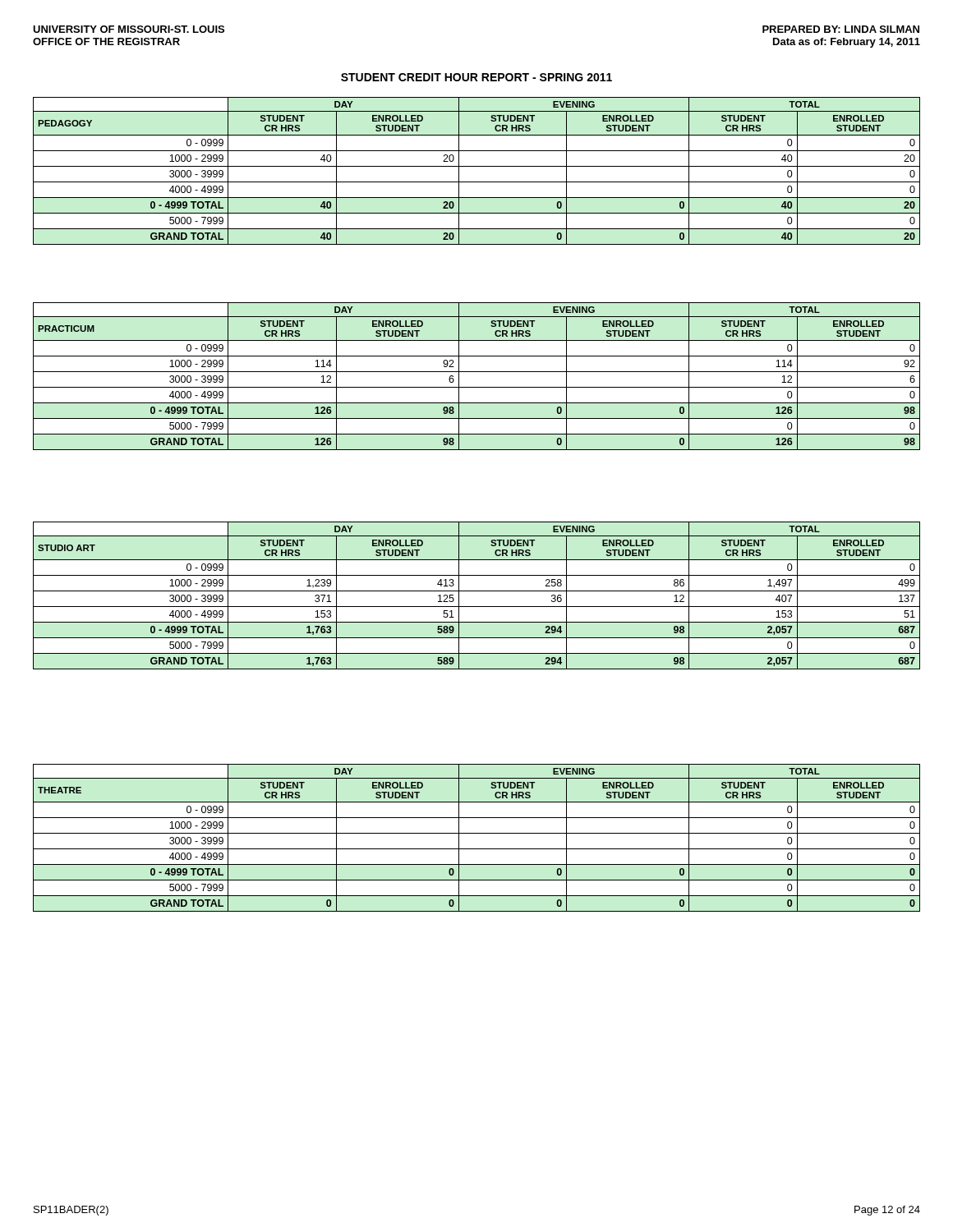
Task: Locate the title
Action: 476,77
